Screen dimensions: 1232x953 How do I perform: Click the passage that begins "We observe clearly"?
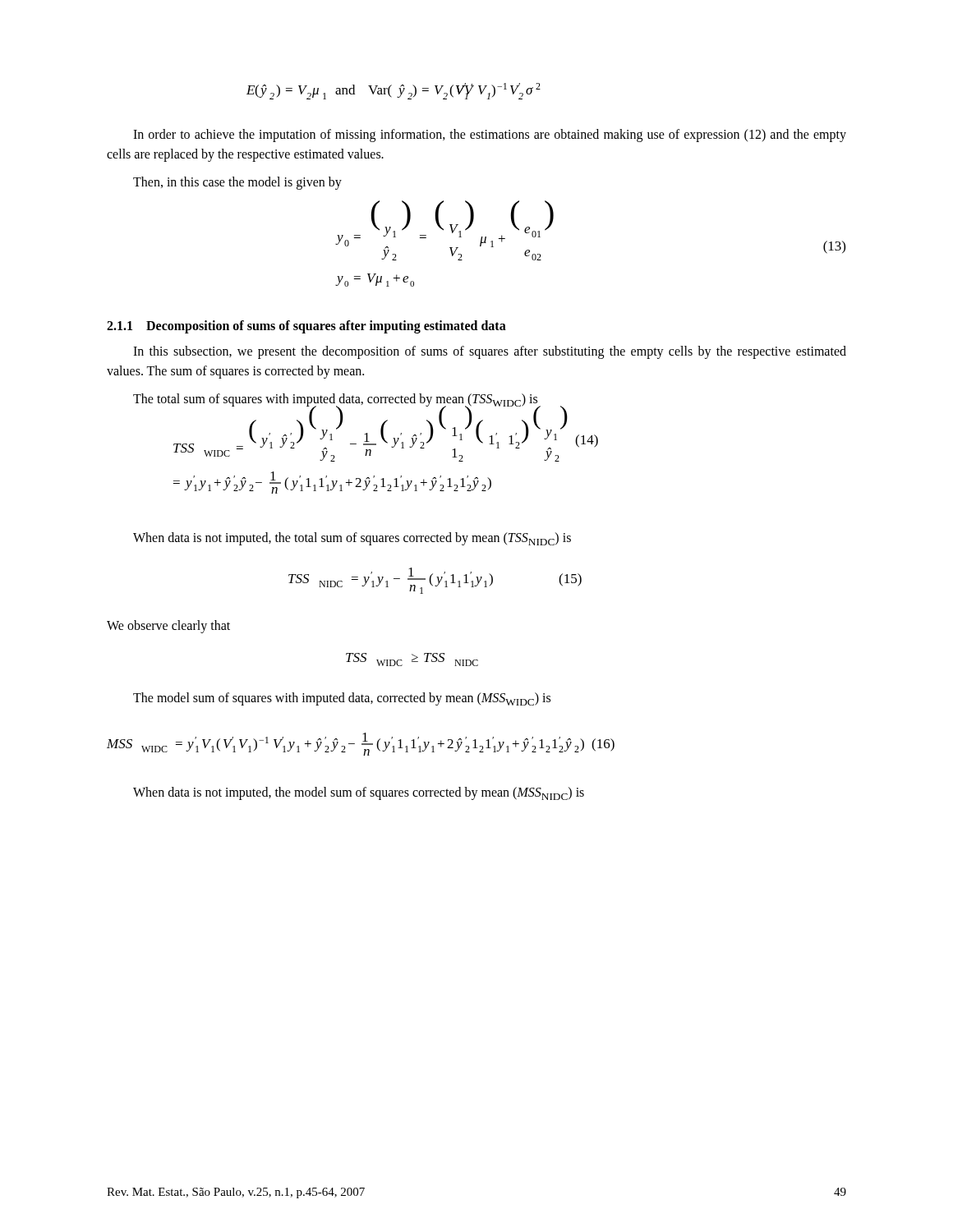(169, 626)
